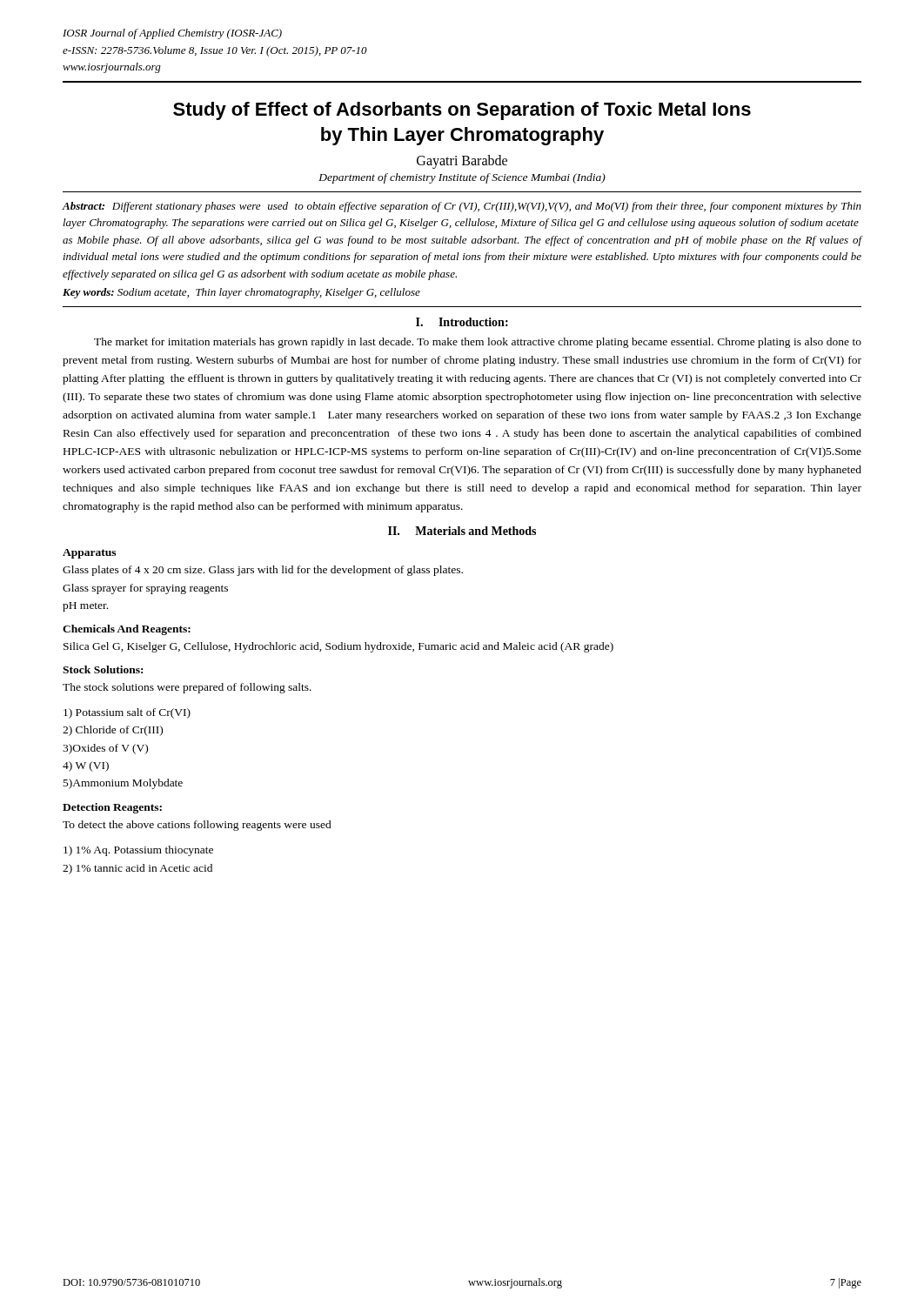Locate the block of text that opens with "To detect the above cations"
This screenshot has width=924, height=1305.
coord(197,825)
